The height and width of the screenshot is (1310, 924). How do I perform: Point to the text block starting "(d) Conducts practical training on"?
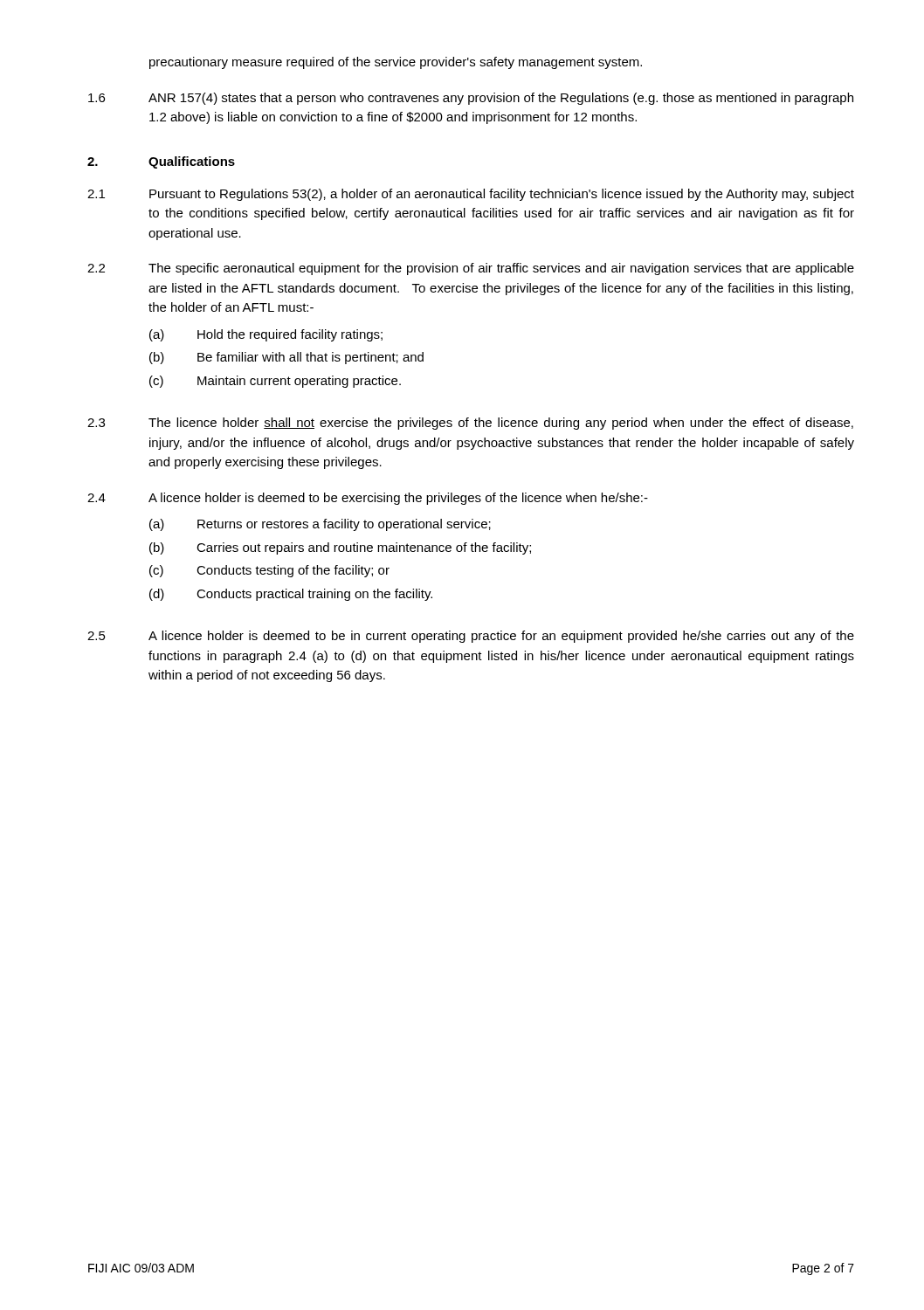[291, 595]
